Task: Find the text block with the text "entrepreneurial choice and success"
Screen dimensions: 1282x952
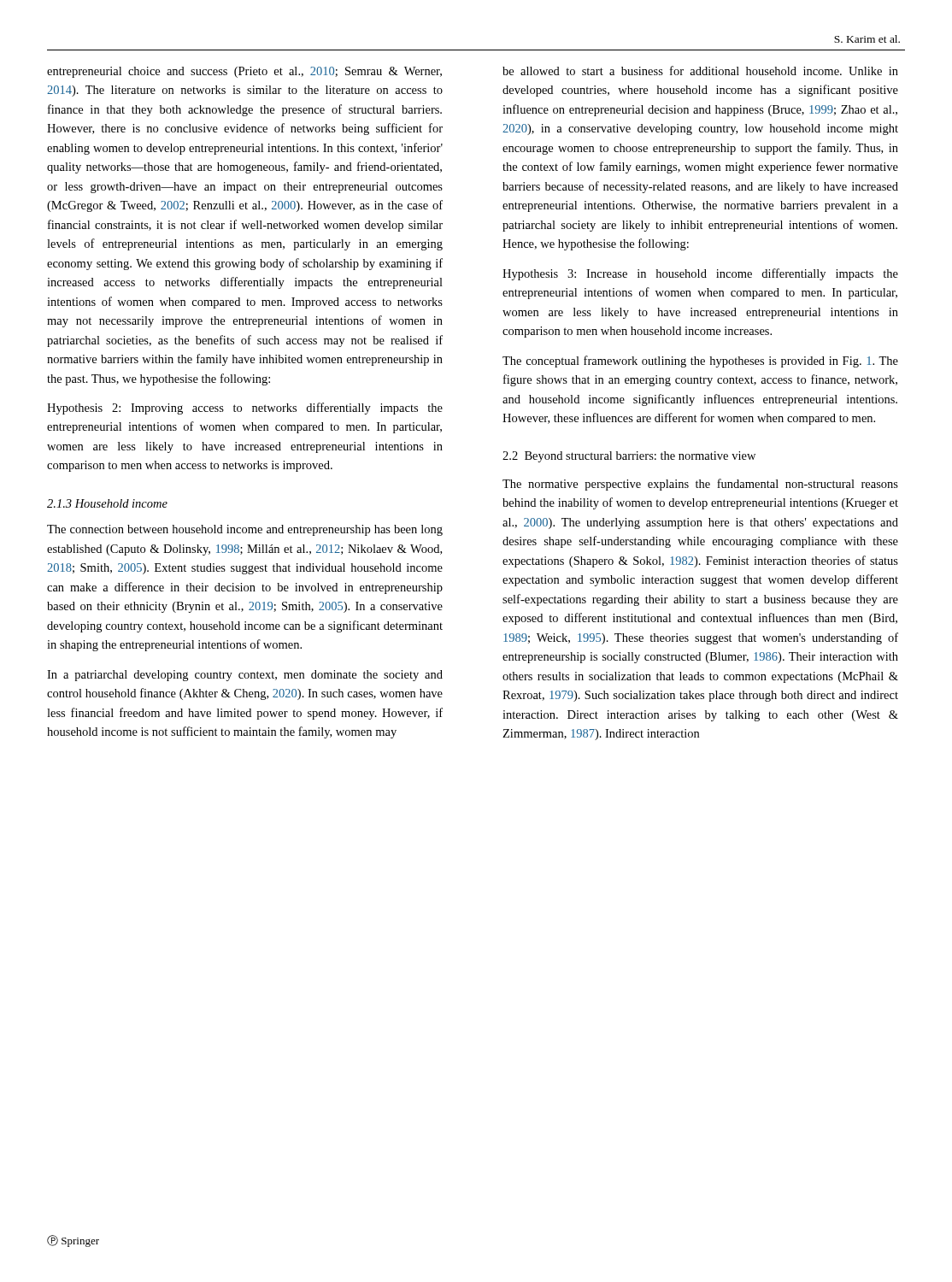Action: [245, 225]
